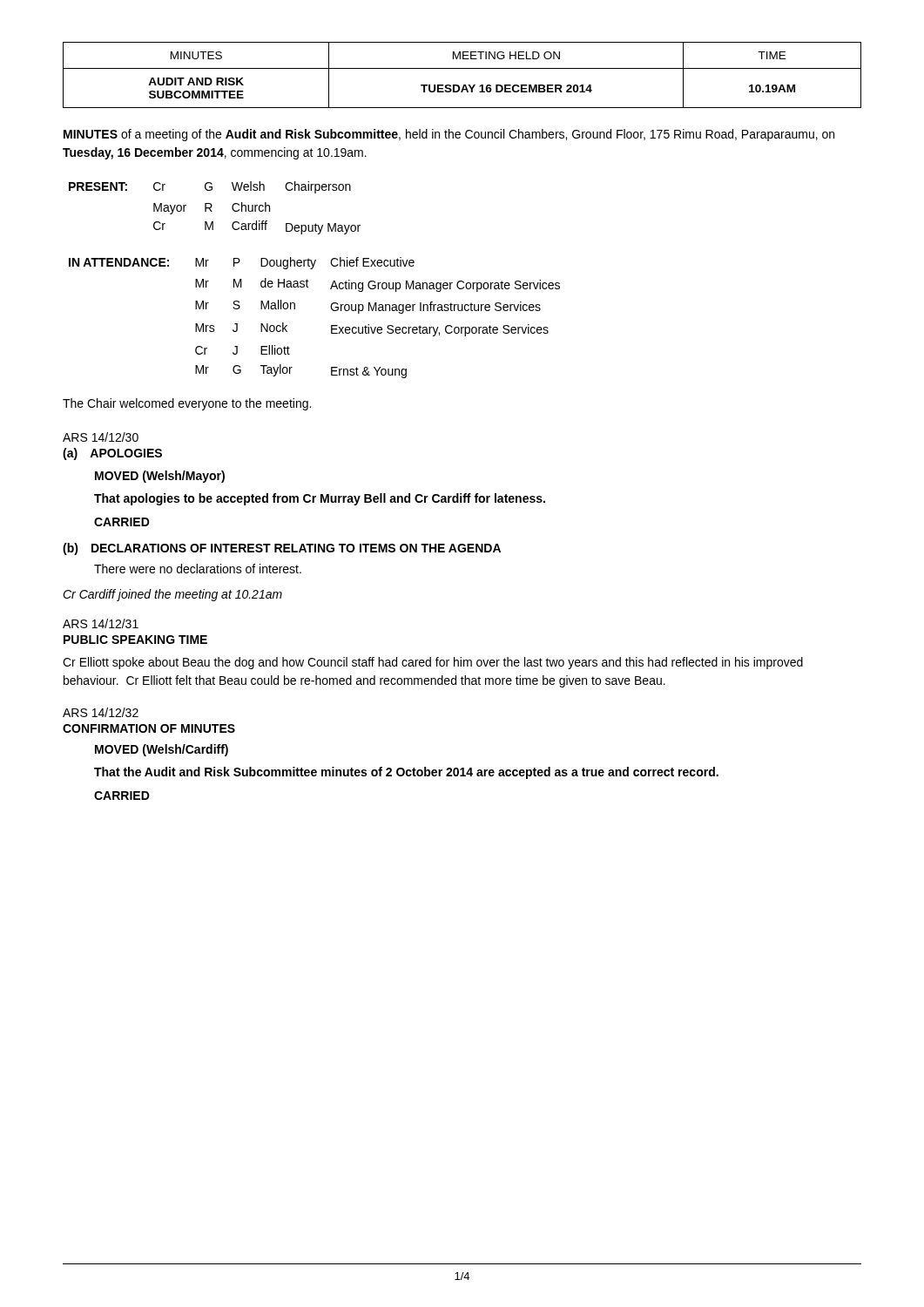The image size is (924, 1307).
Task: Click on the table containing "MEETING HELD ON"
Action: click(x=462, y=75)
